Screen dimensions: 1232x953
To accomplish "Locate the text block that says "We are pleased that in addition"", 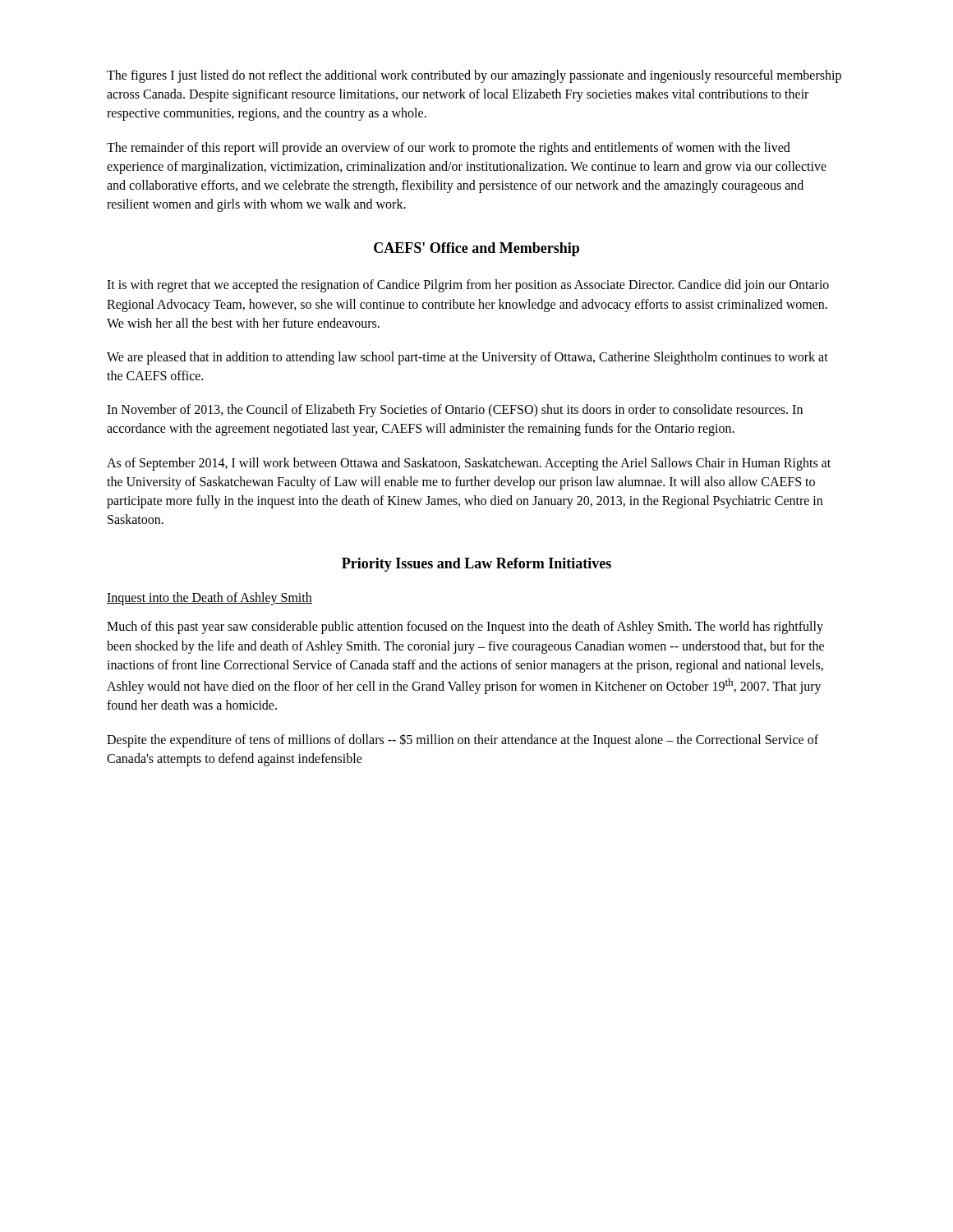I will point(467,366).
